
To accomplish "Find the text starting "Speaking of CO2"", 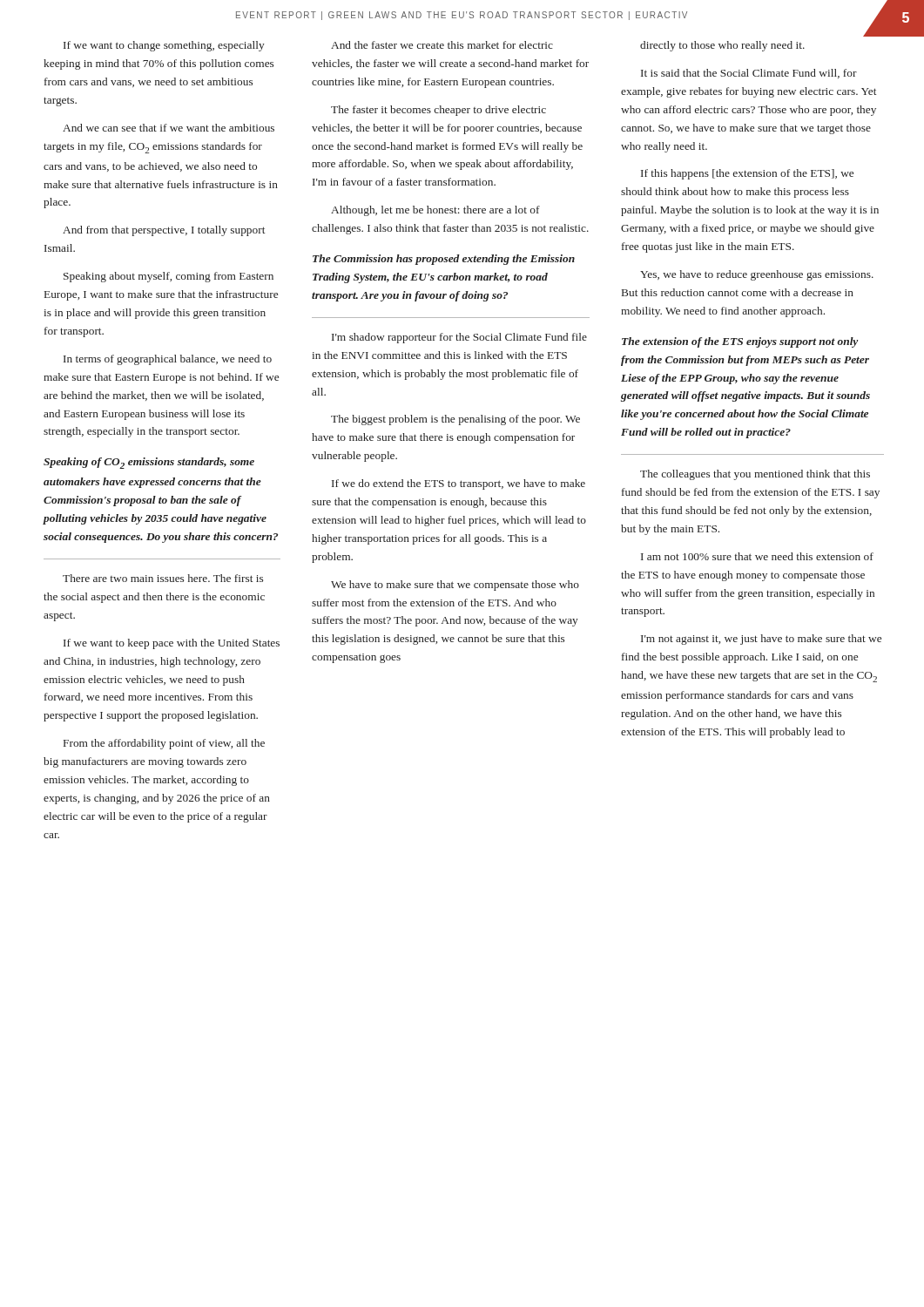I will (162, 500).
